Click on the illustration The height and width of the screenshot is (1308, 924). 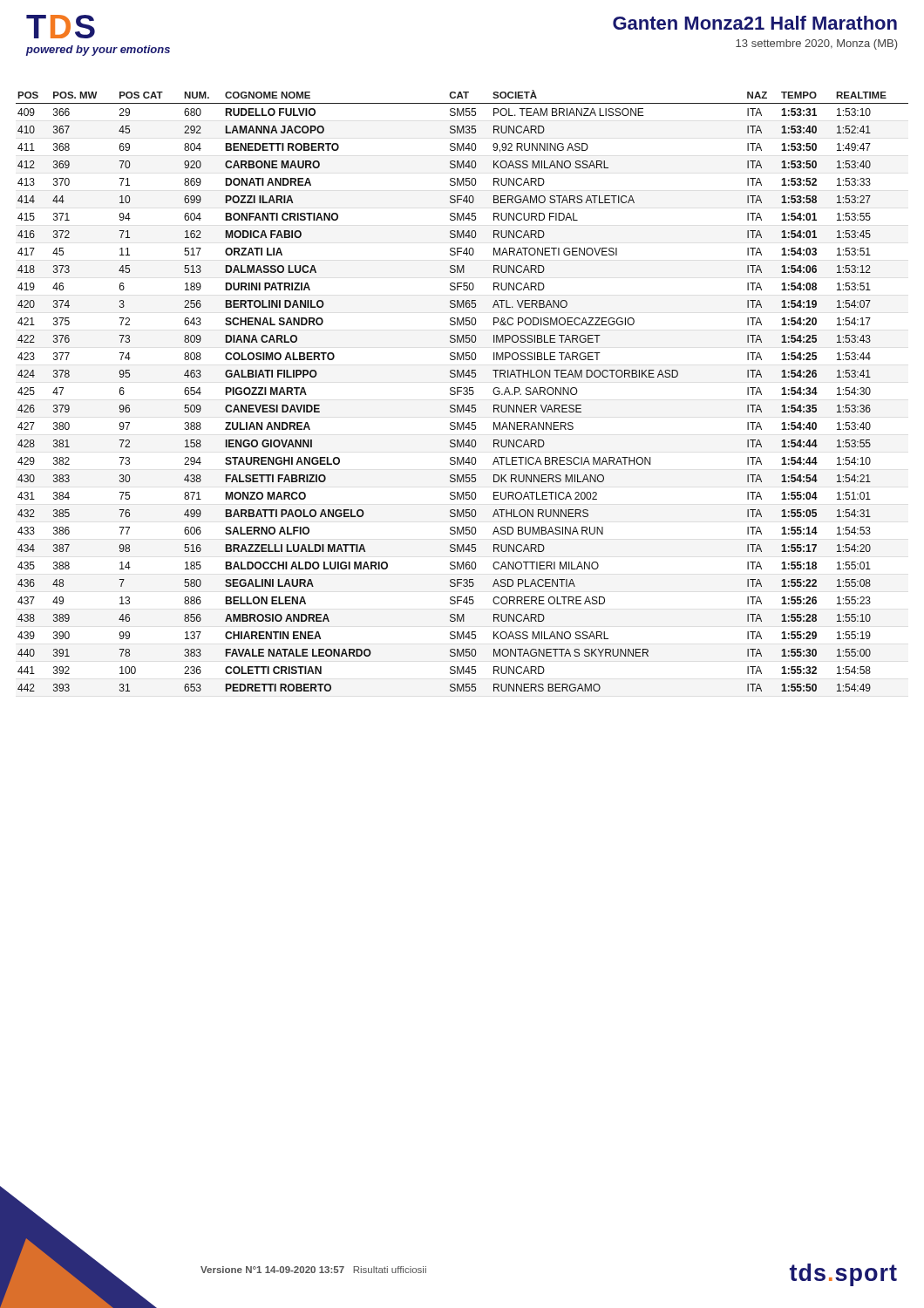[x=96, y=1247]
